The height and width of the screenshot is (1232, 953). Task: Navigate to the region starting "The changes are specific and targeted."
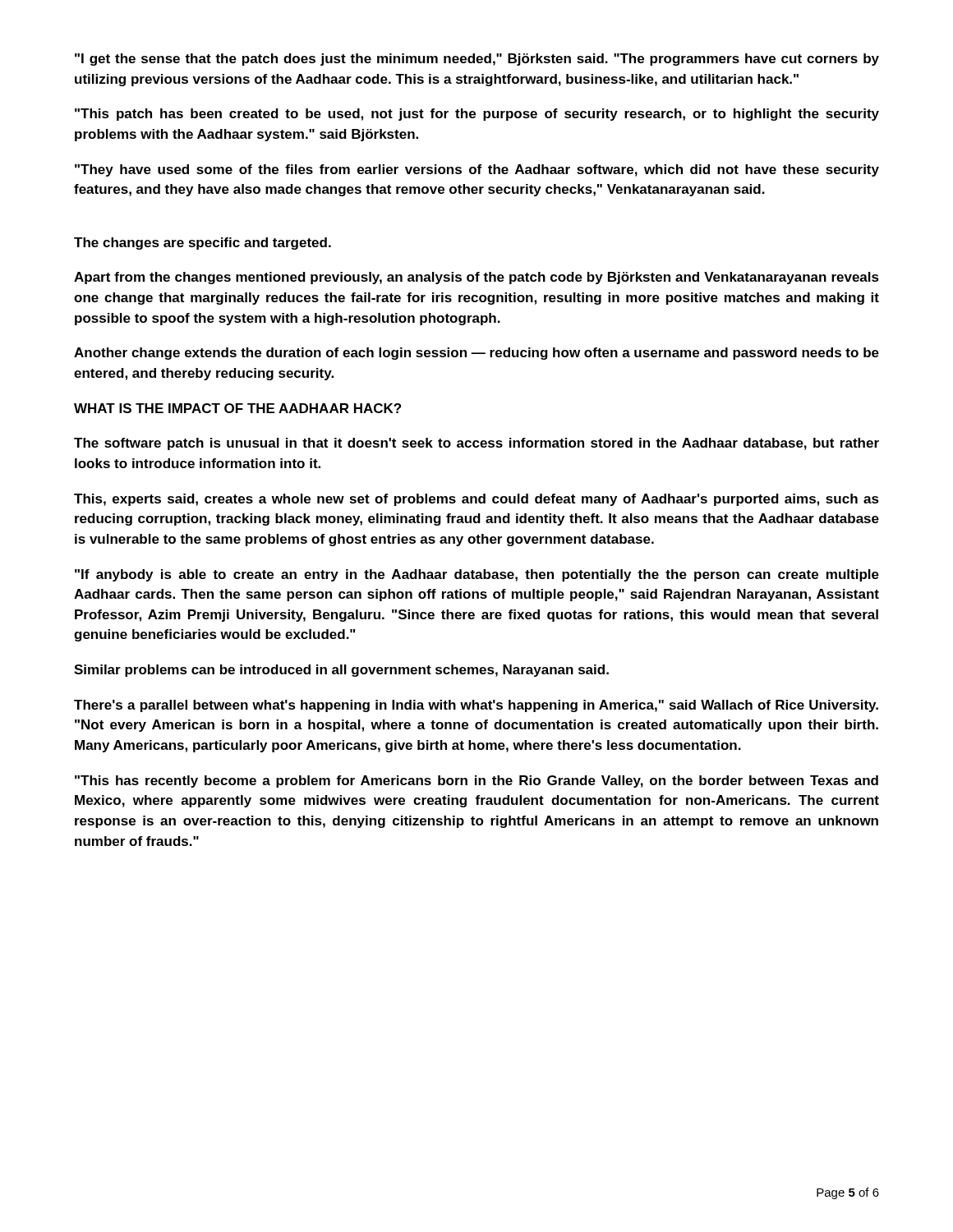[203, 243]
